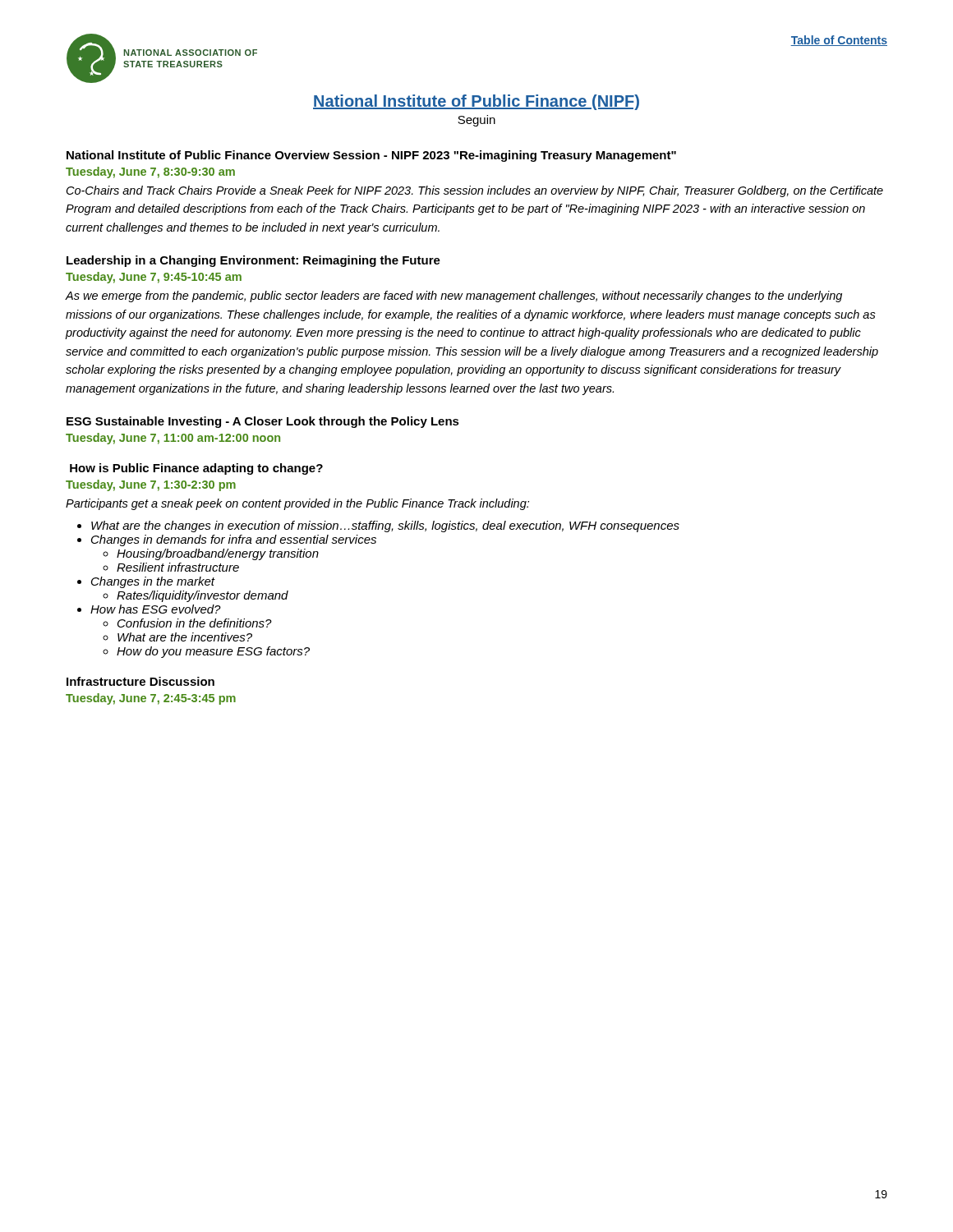Click on the text starting "Leadership in a Changing Environment: Reimagining the Future"
Viewport: 953px width, 1232px height.
pyautogui.click(x=253, y=260)
